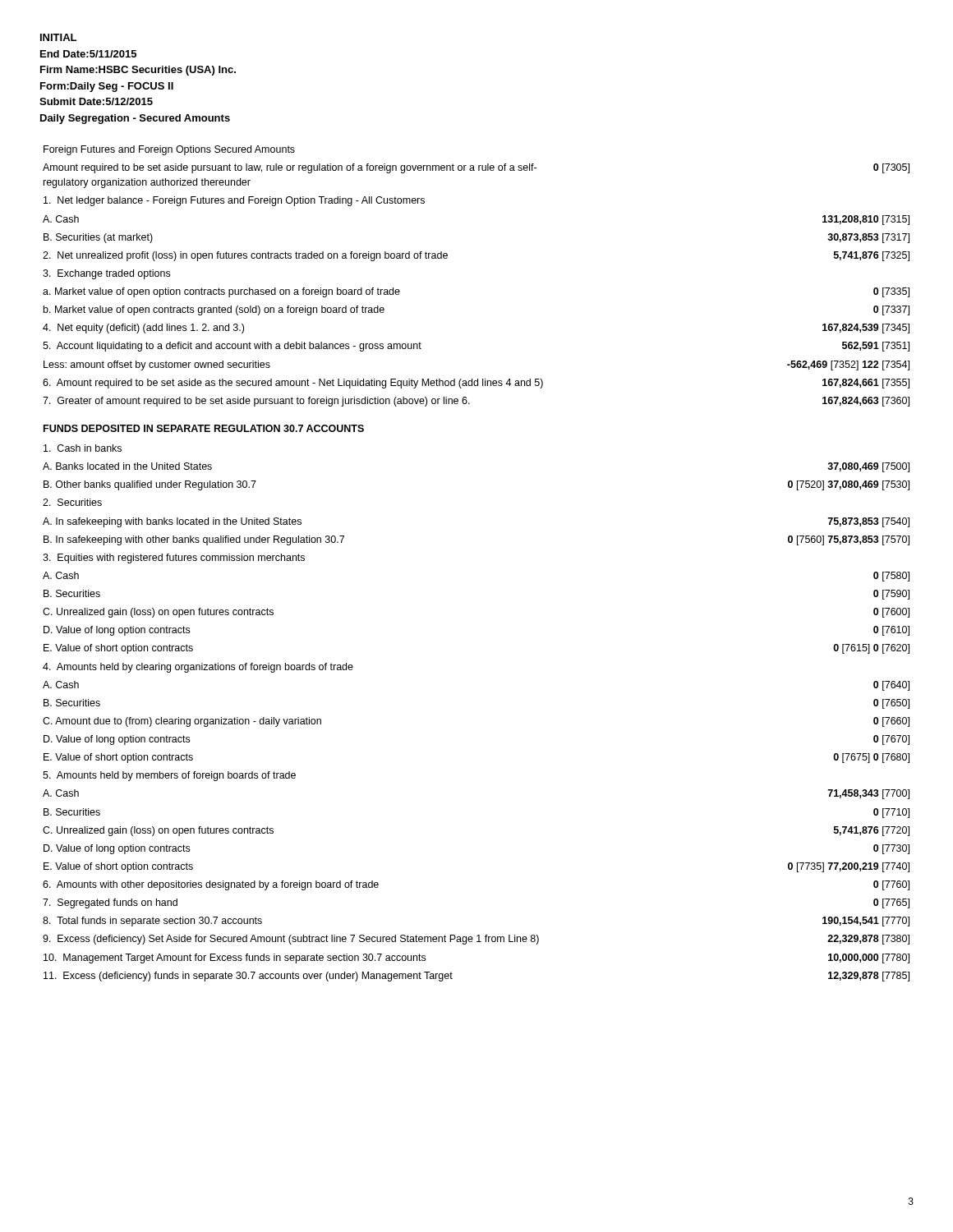Click where it says "3. Exchange traded options"

107,273
